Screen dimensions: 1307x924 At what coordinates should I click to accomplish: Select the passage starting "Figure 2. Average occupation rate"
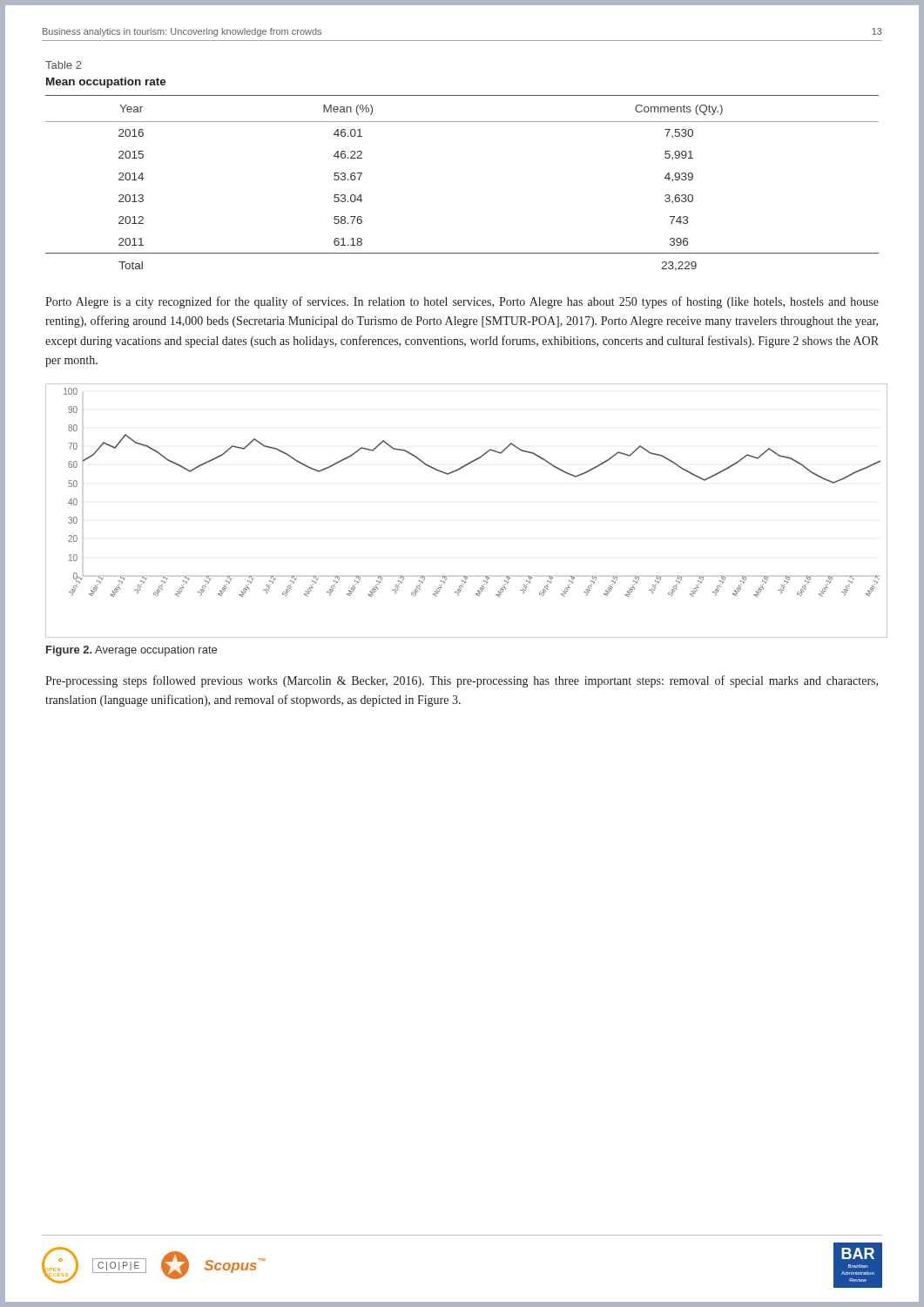[x=131, y=649]
